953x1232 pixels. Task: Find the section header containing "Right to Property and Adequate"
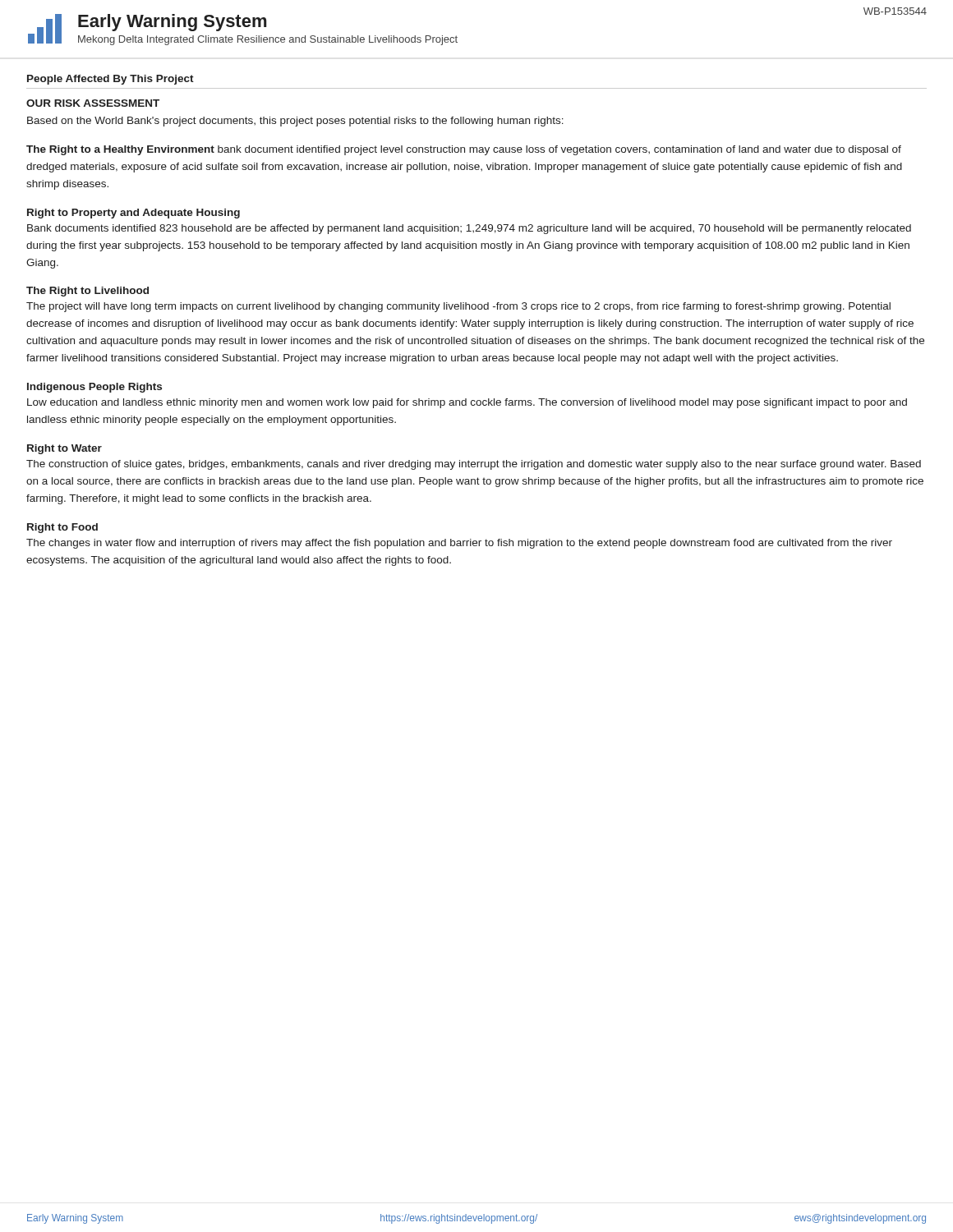[133, 212]
